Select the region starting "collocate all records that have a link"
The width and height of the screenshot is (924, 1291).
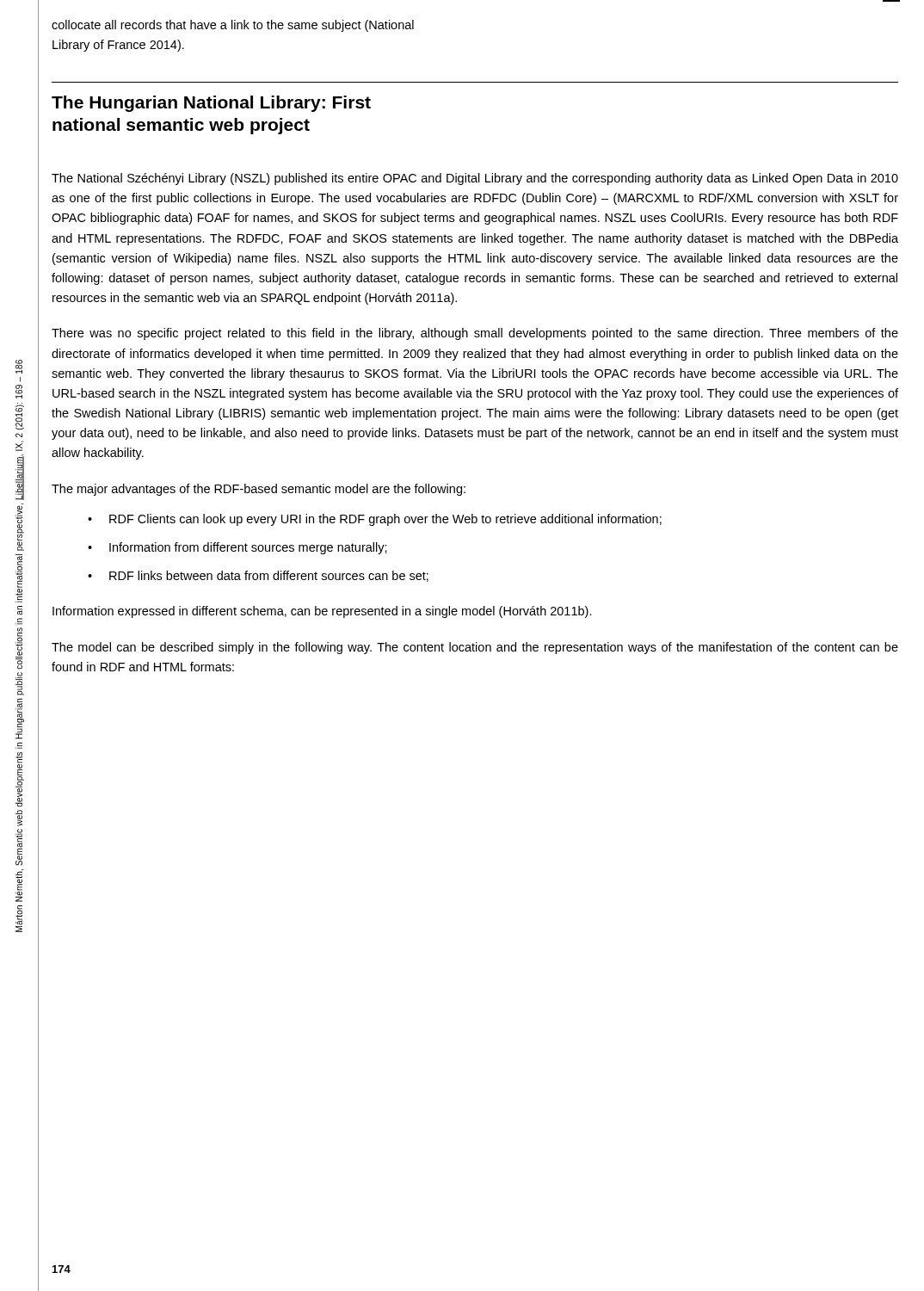point(233,26)
